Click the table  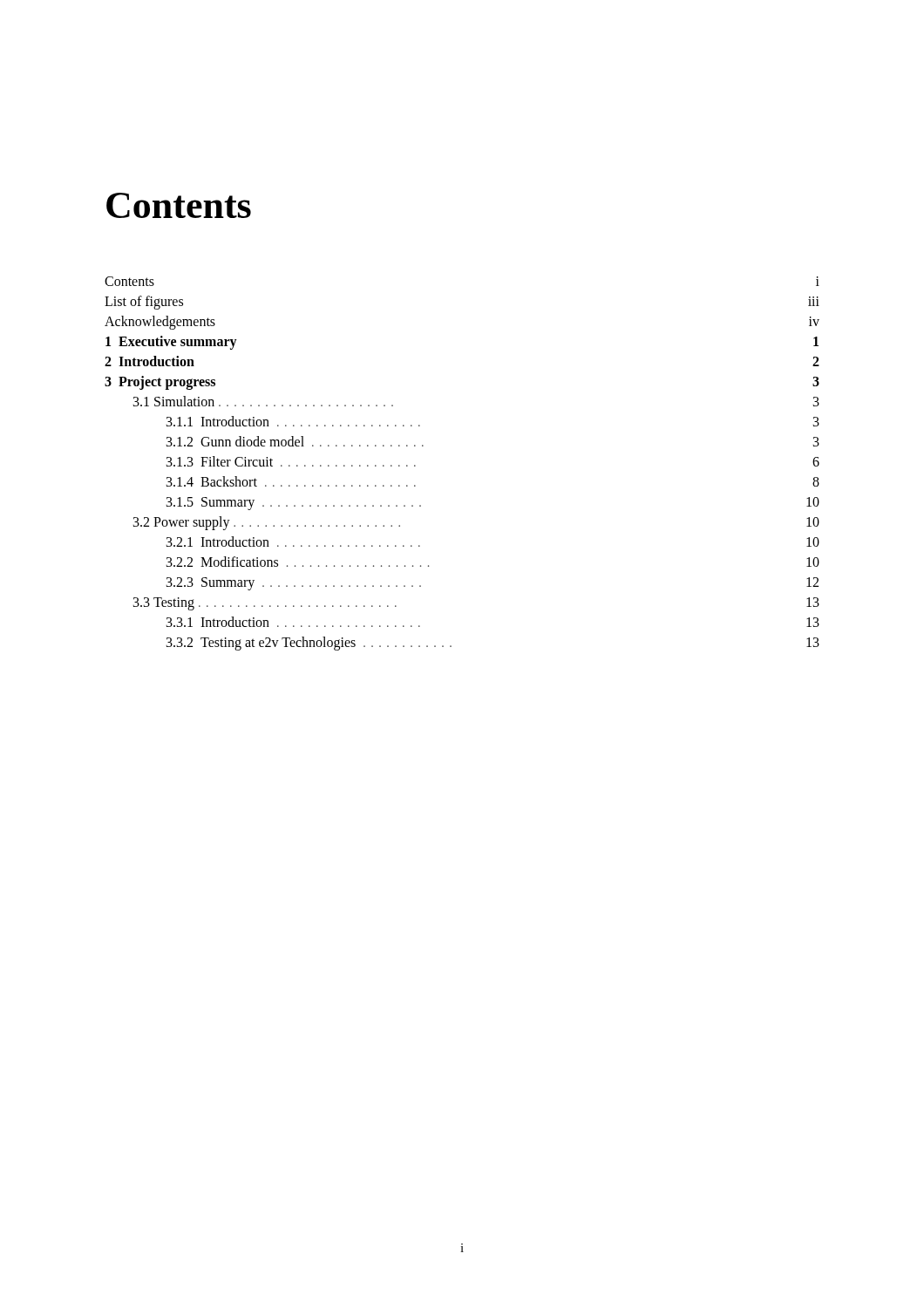point(462,462)
